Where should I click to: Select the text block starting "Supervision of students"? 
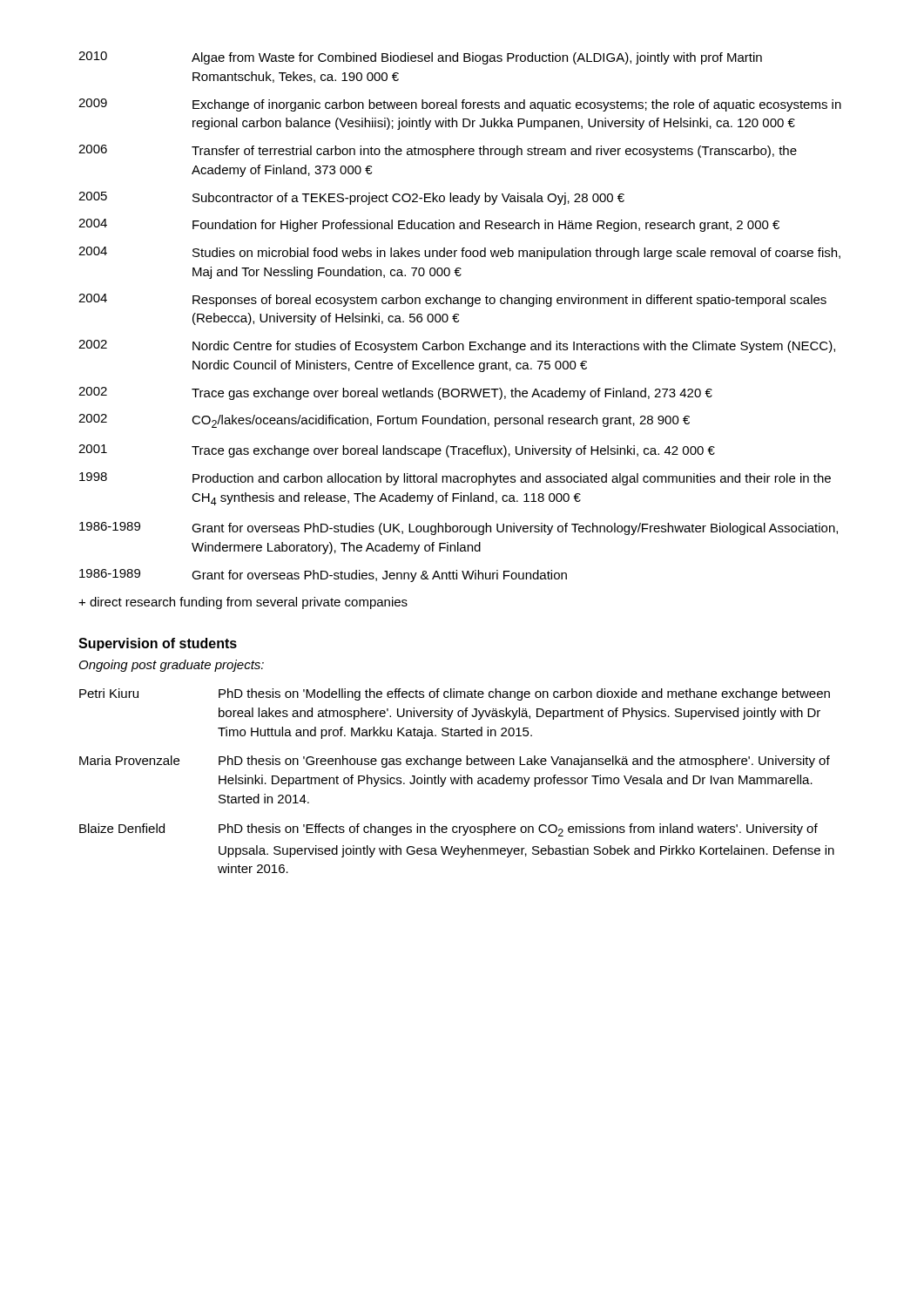[x=158, y=644]
